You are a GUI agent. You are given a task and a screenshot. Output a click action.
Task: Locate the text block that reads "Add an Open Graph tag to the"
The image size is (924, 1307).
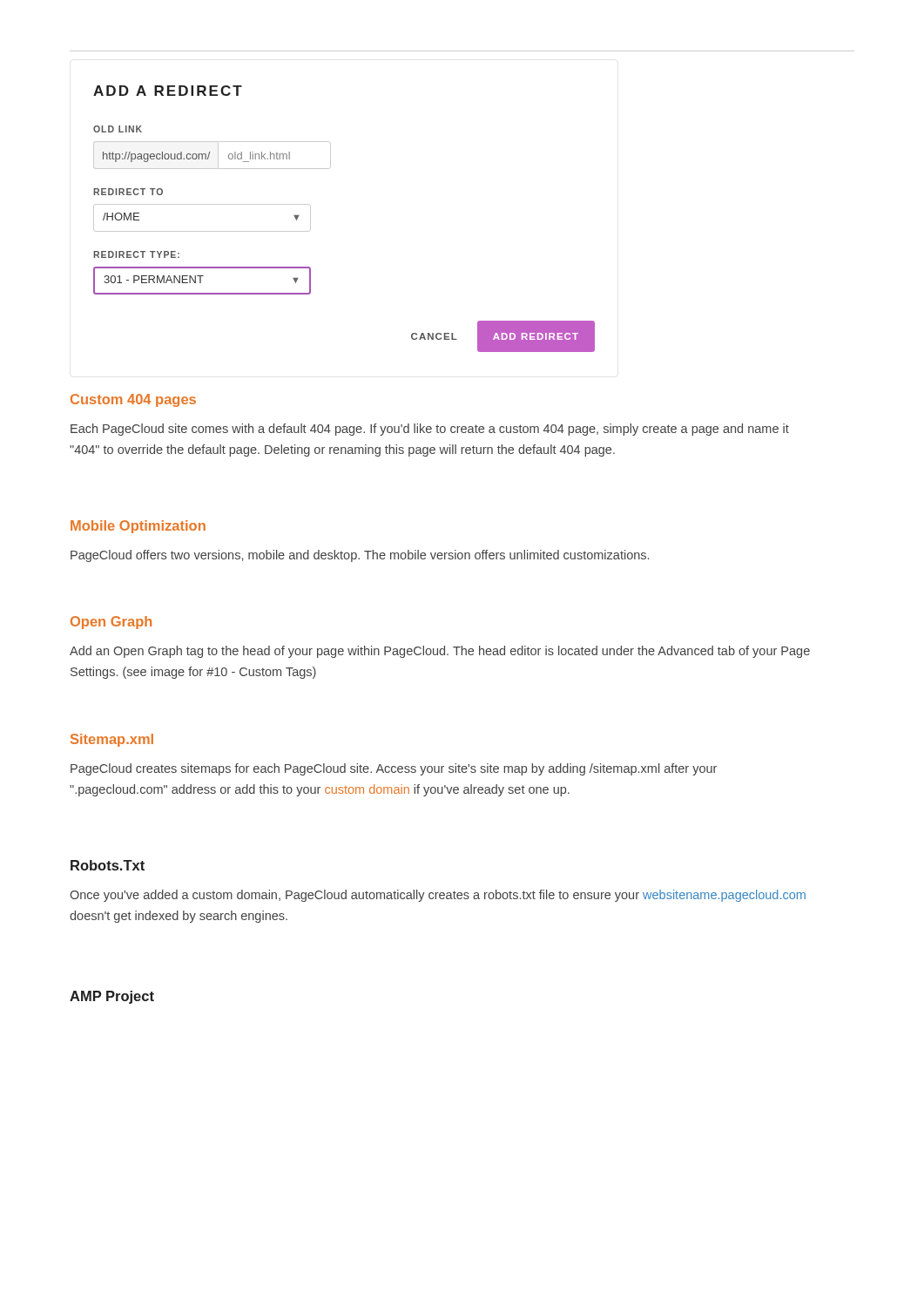(440, 662)
